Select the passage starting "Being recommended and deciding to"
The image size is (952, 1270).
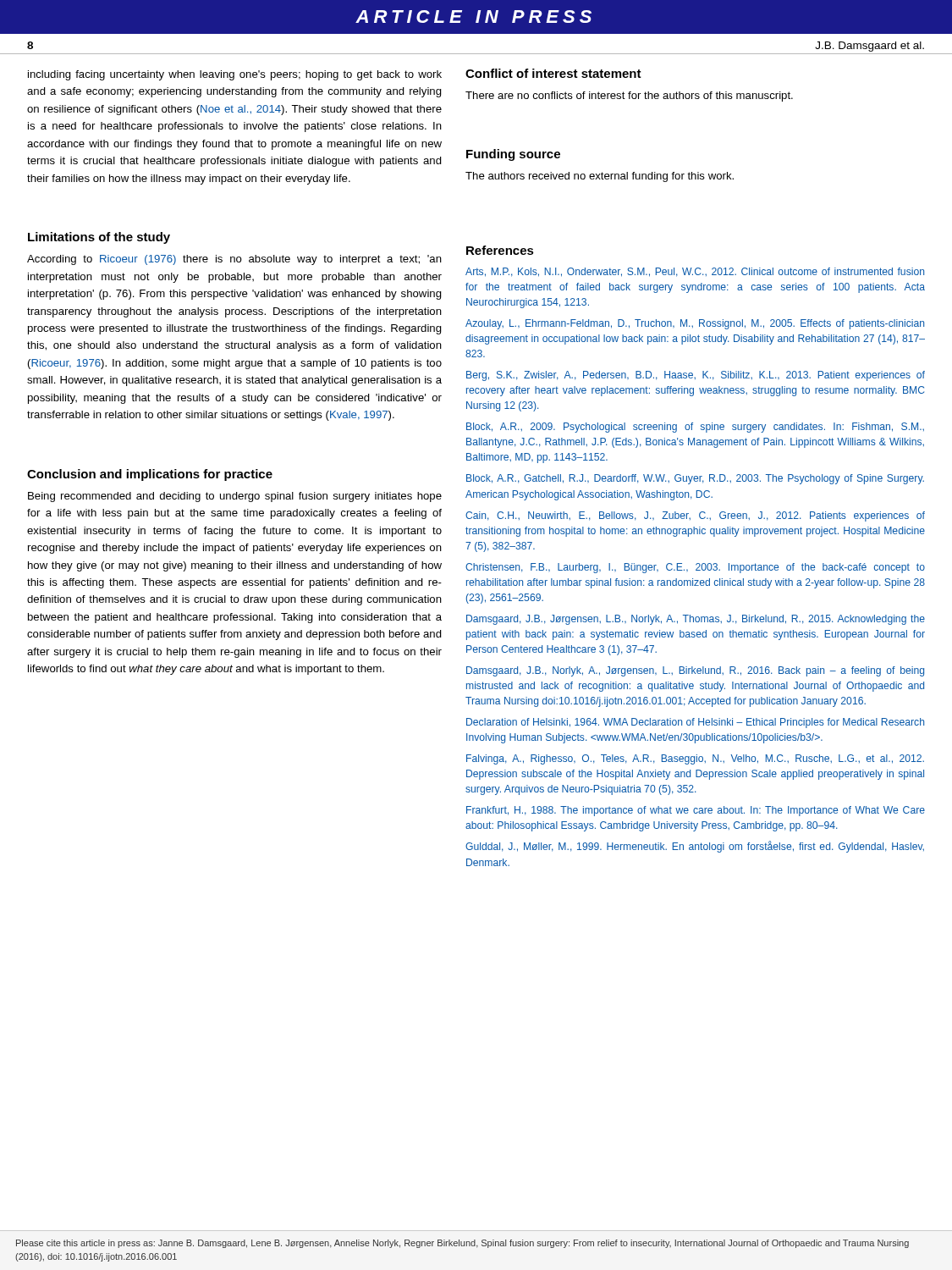pyautogui.click(x=234, y=582)
